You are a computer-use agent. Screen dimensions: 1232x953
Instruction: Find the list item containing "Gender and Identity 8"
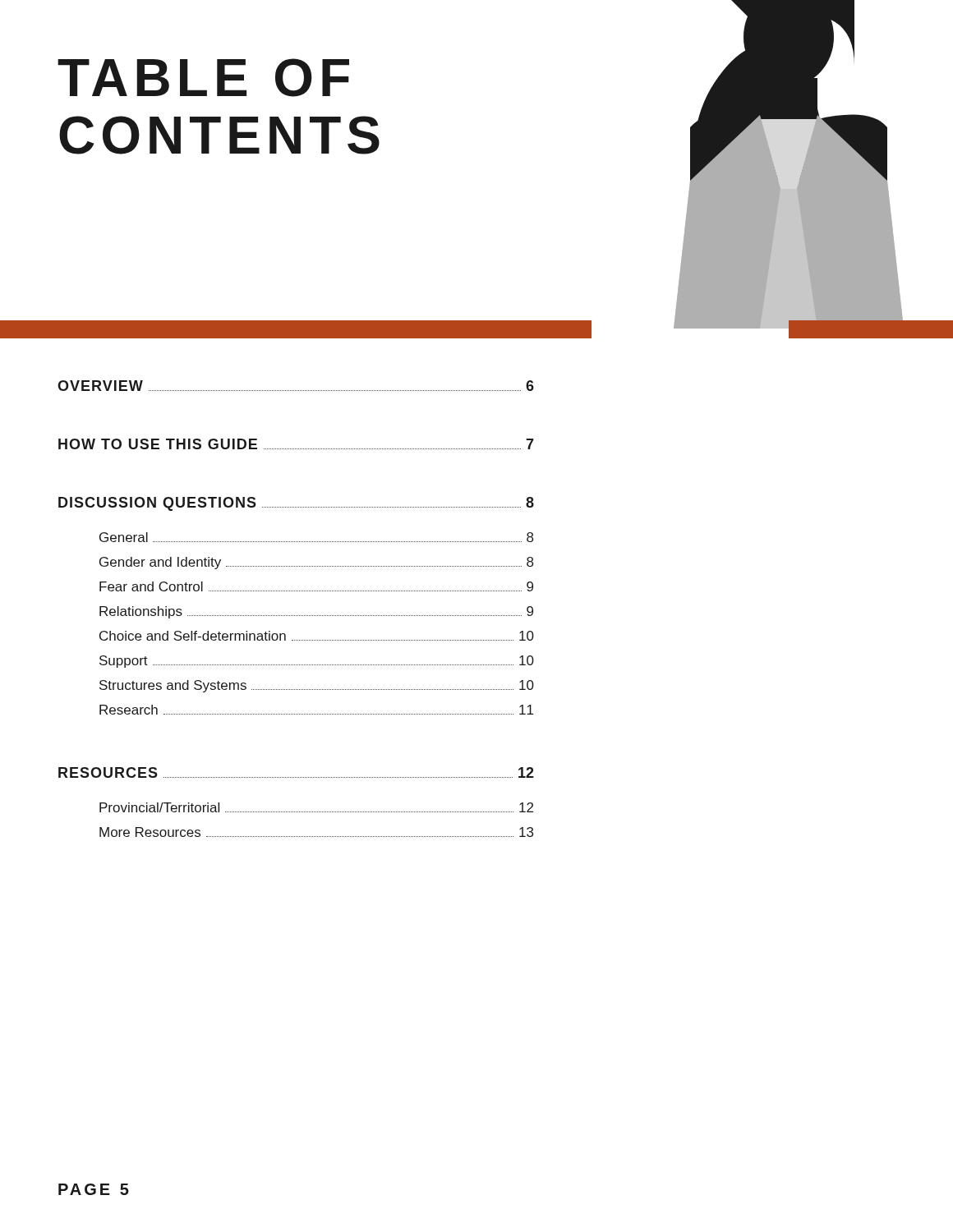(316, 563)
